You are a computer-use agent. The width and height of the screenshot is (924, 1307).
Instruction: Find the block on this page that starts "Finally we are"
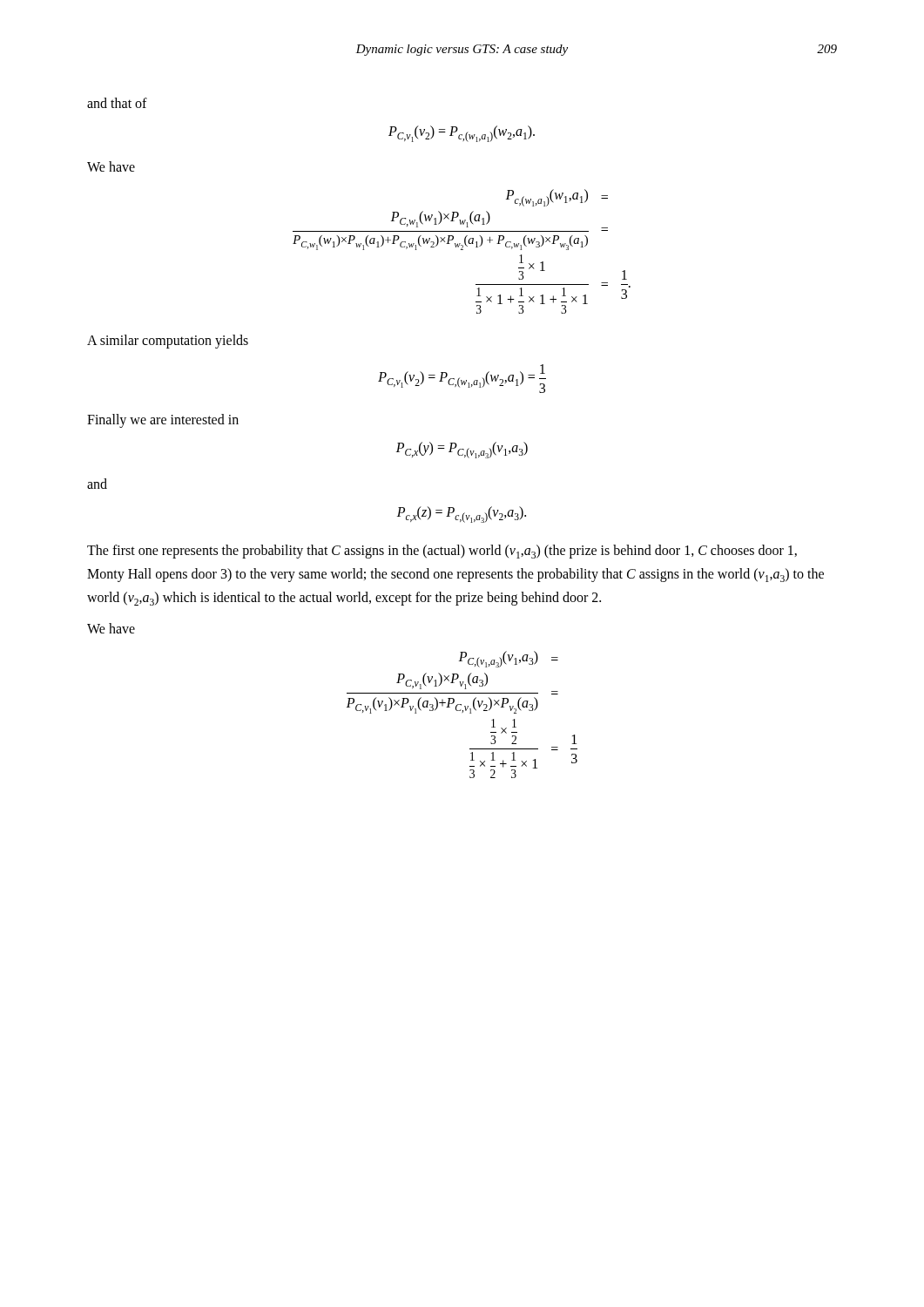[163, 420]
